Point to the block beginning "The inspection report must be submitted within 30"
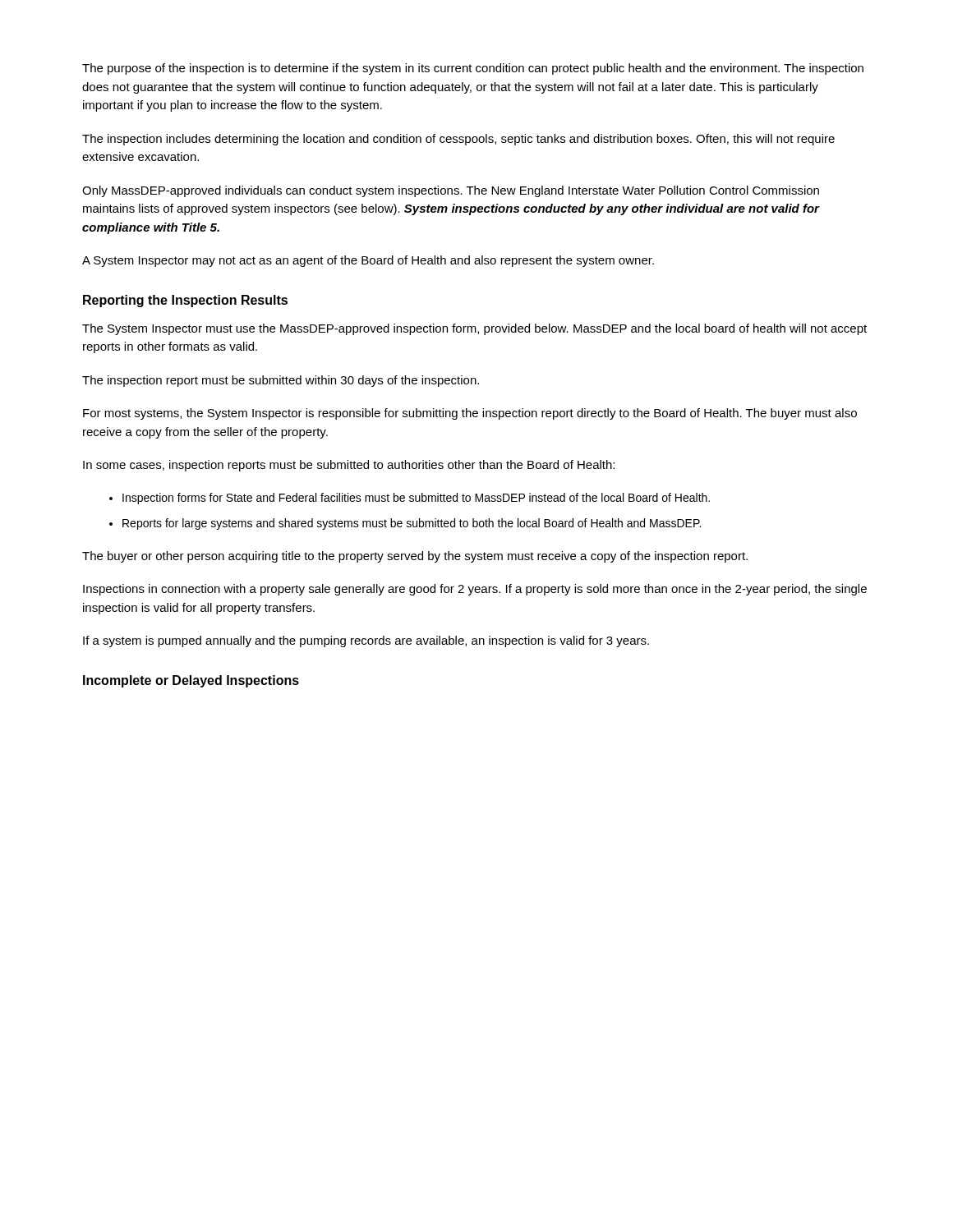Screen dimensions: 1232x953 click(281, 379)
